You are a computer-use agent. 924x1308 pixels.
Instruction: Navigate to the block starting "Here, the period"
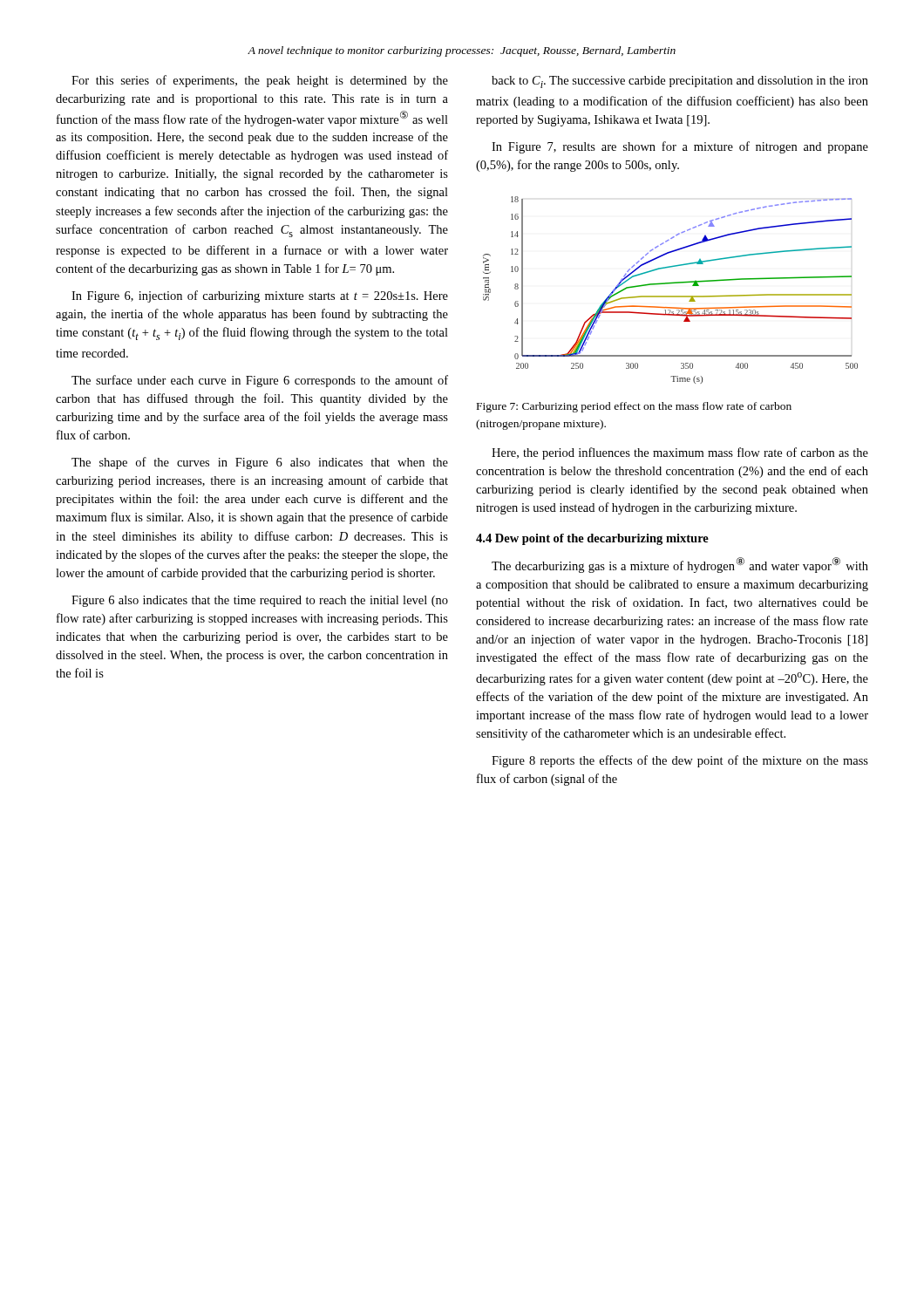pos(672,481)
